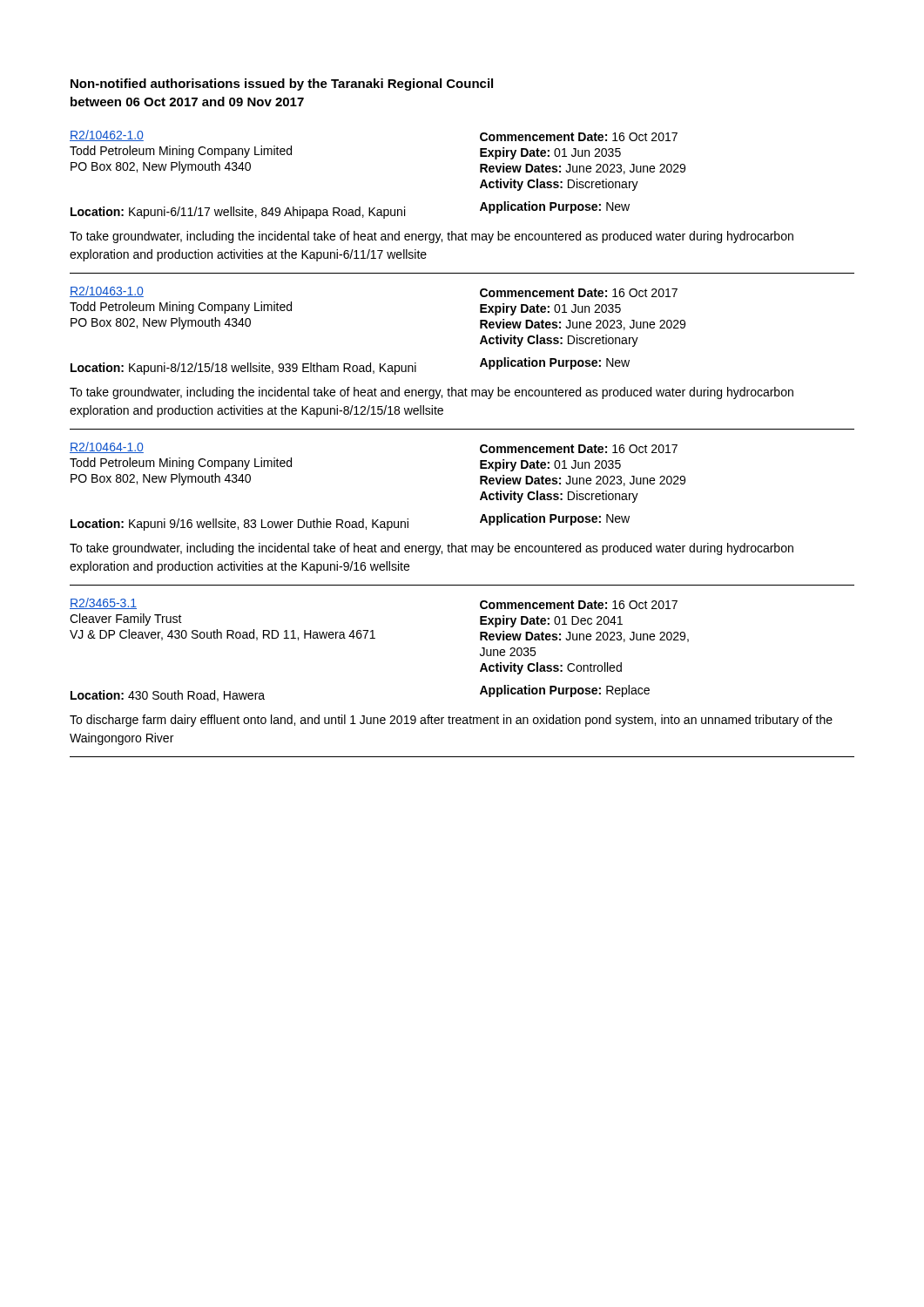This screenshot has height=1307, width=924.
Task: Select the text block that reads "R2/10464-1.0 Todd Petroleum Mining"
Action: point(107,447)
